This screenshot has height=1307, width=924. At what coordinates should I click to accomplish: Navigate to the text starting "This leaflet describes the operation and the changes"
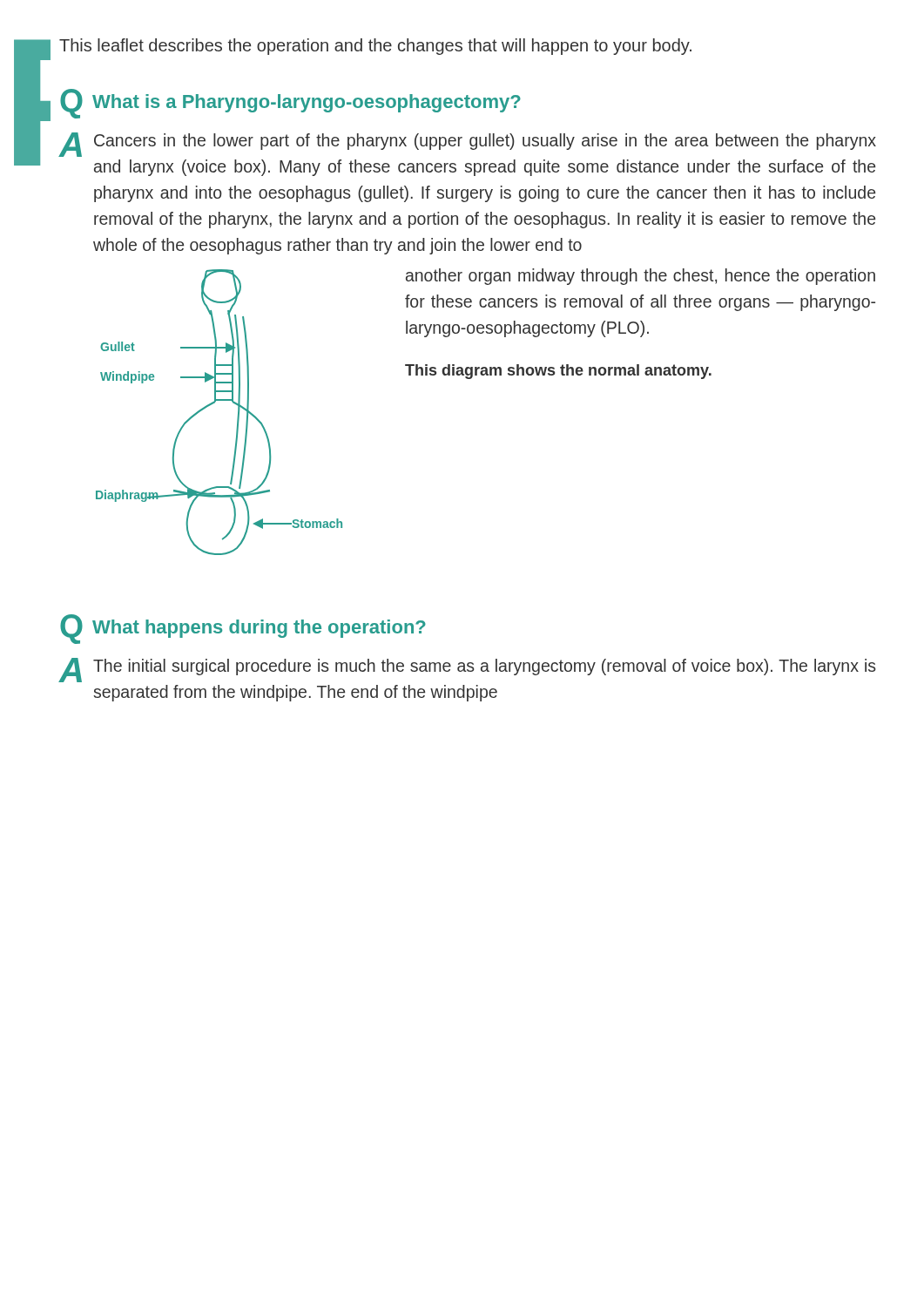click(376, 45)
